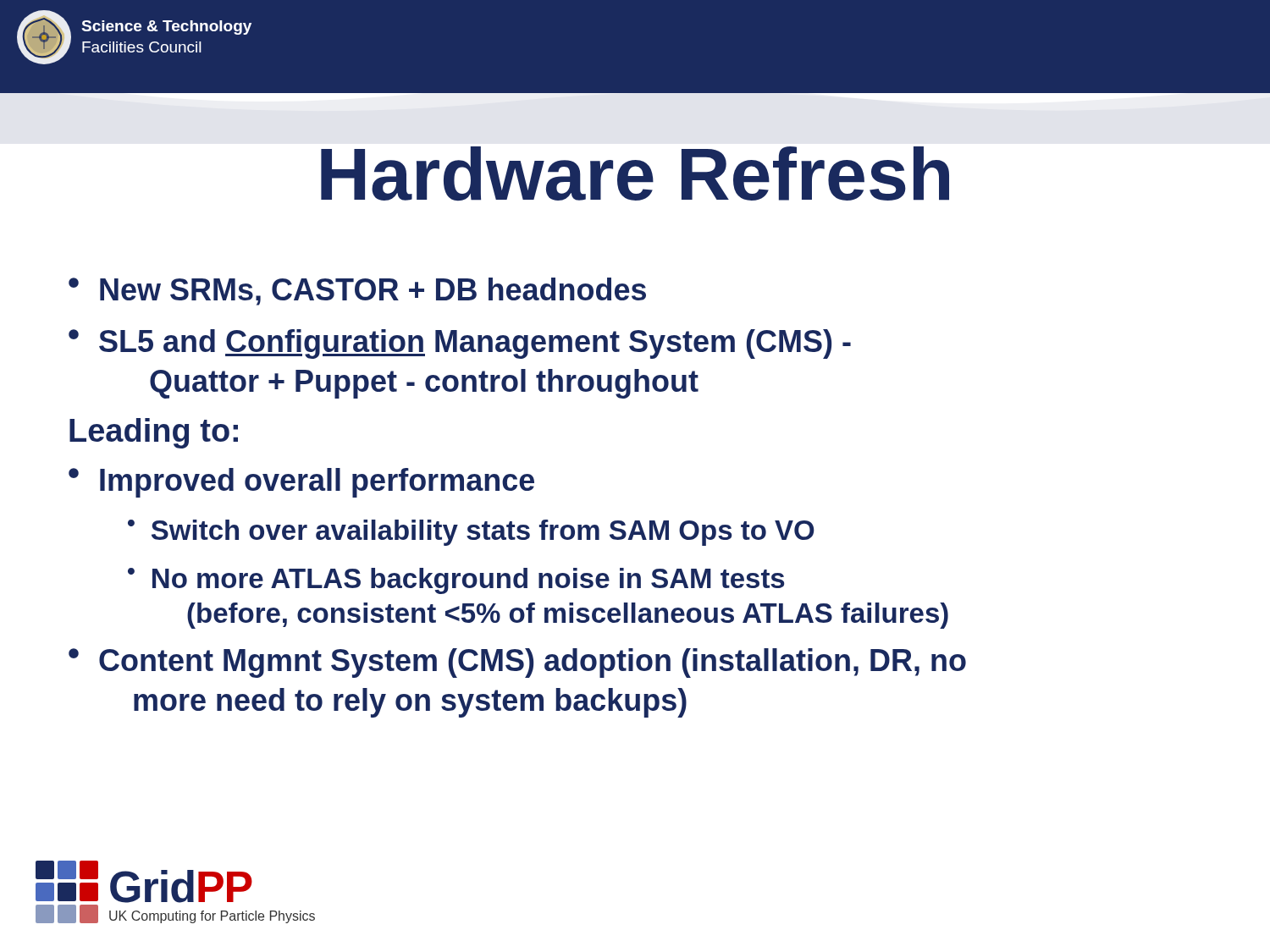The width and height of the screenshot is (1270, 952).
Task: Locate the region starting "• Improved overall performance"
Action: point(301,481)
